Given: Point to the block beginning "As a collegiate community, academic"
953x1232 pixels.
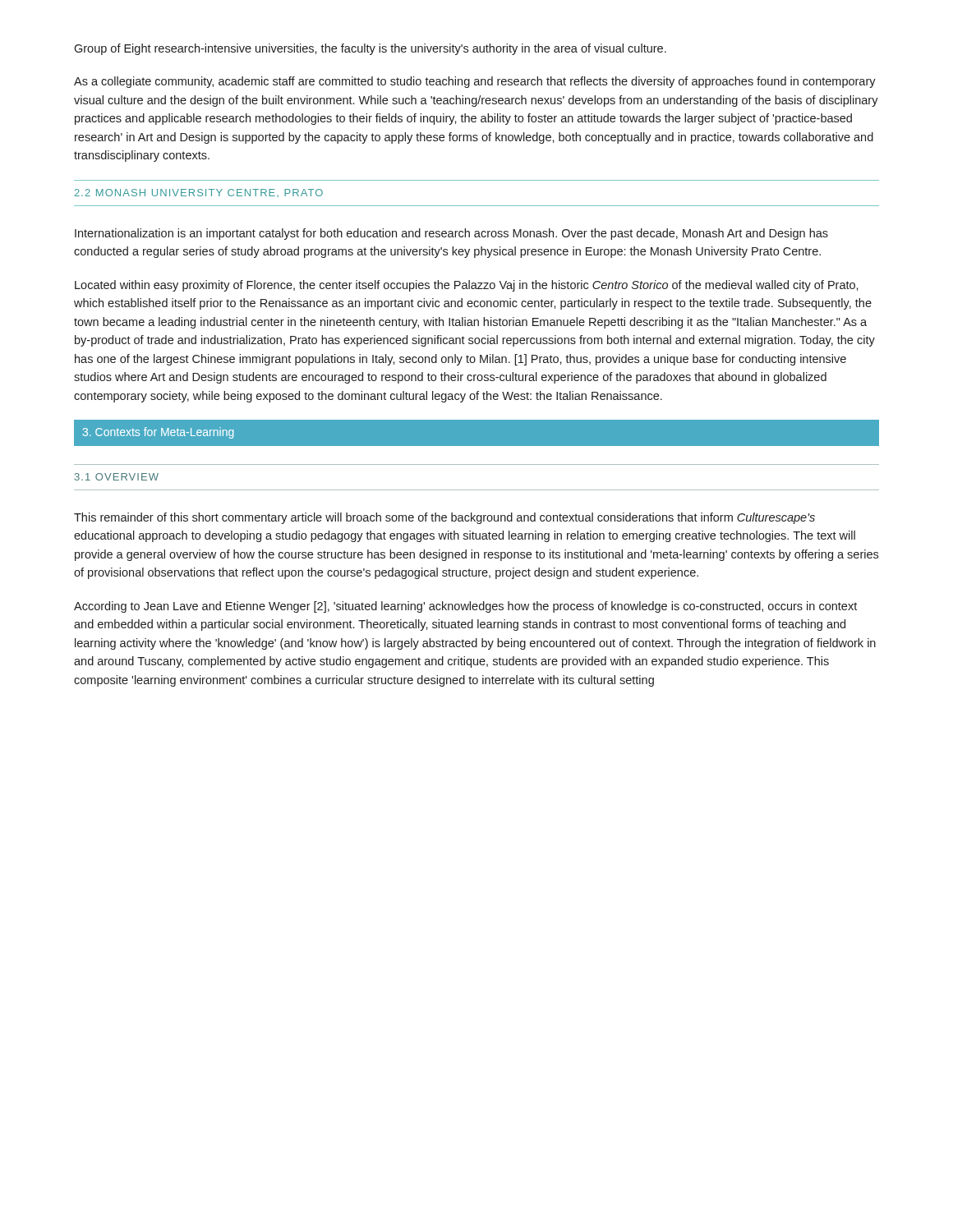Looking at the screenshot, I should (x=476, y=119).
